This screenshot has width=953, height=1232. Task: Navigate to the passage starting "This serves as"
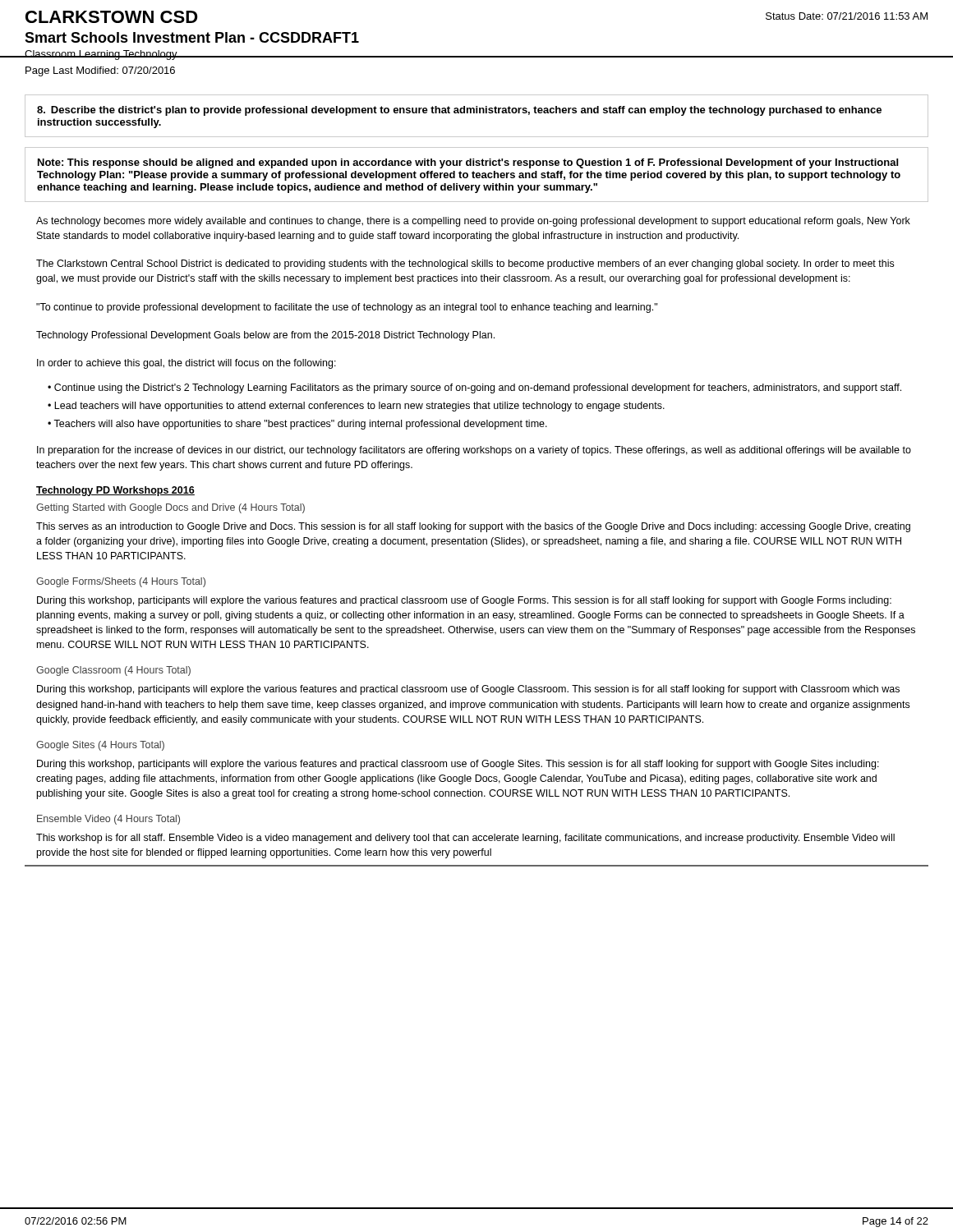click(x=473, y=541)
